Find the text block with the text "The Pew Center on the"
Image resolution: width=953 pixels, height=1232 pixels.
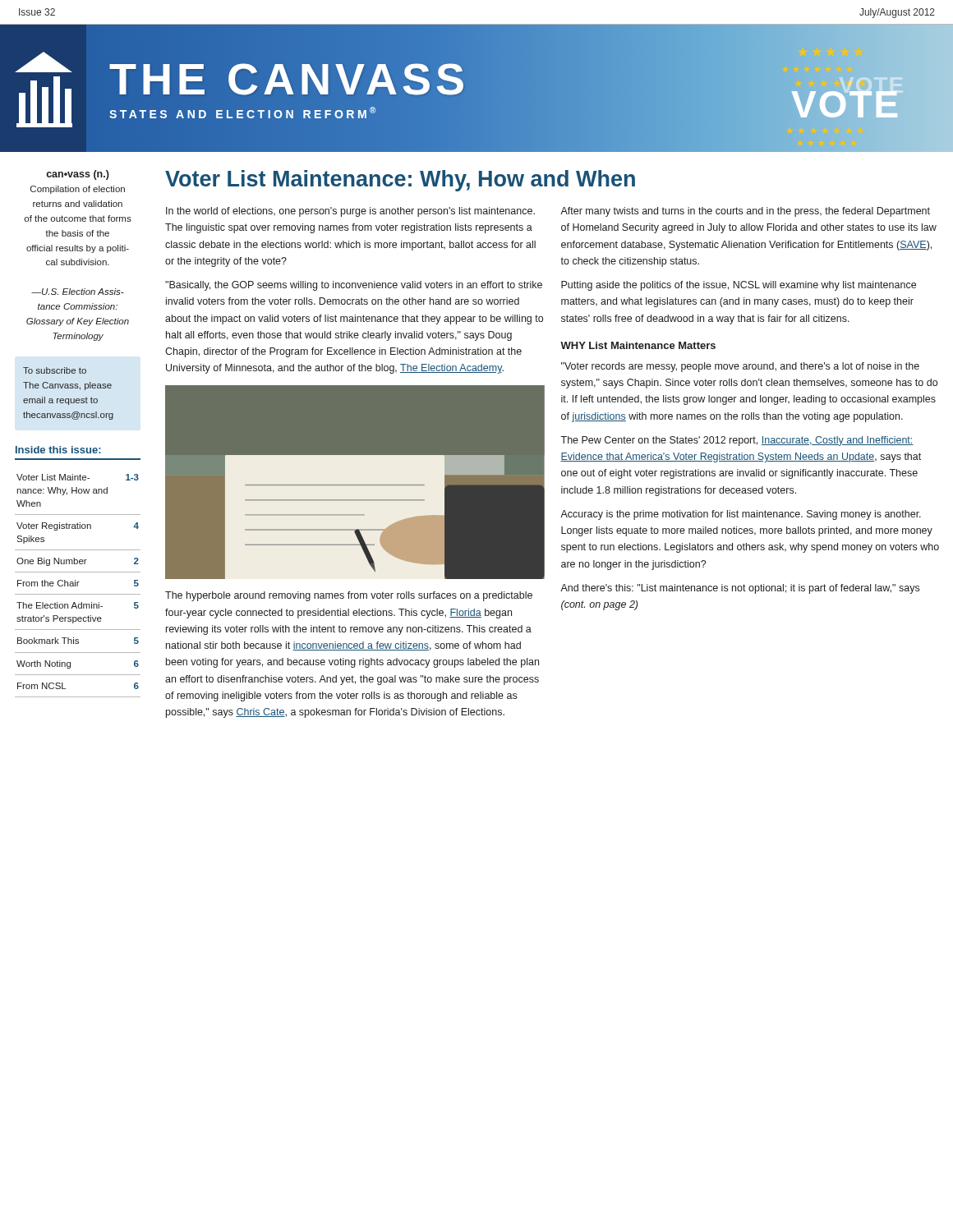750,465
